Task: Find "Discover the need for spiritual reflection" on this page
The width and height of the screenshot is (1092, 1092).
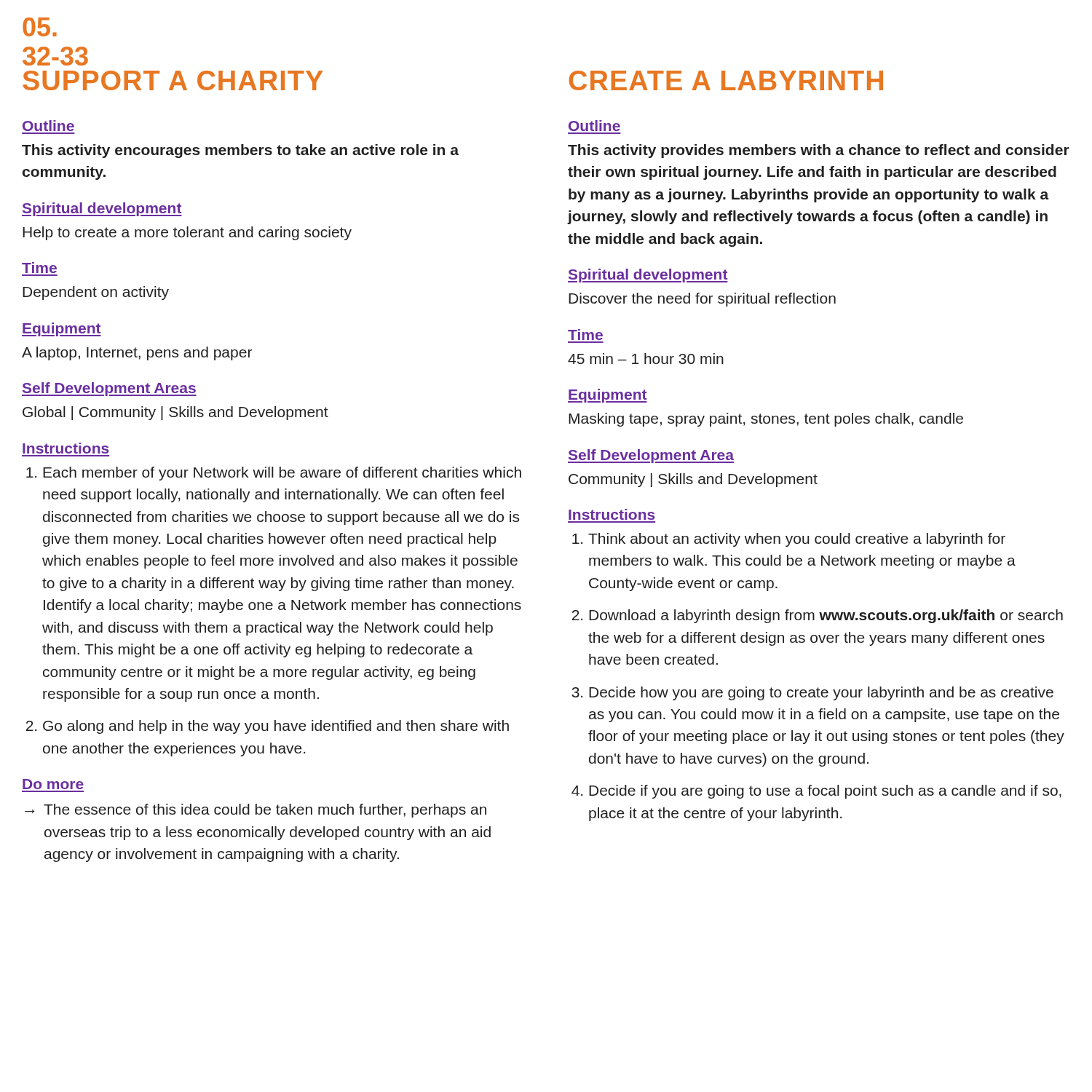Action: [702, 298]
